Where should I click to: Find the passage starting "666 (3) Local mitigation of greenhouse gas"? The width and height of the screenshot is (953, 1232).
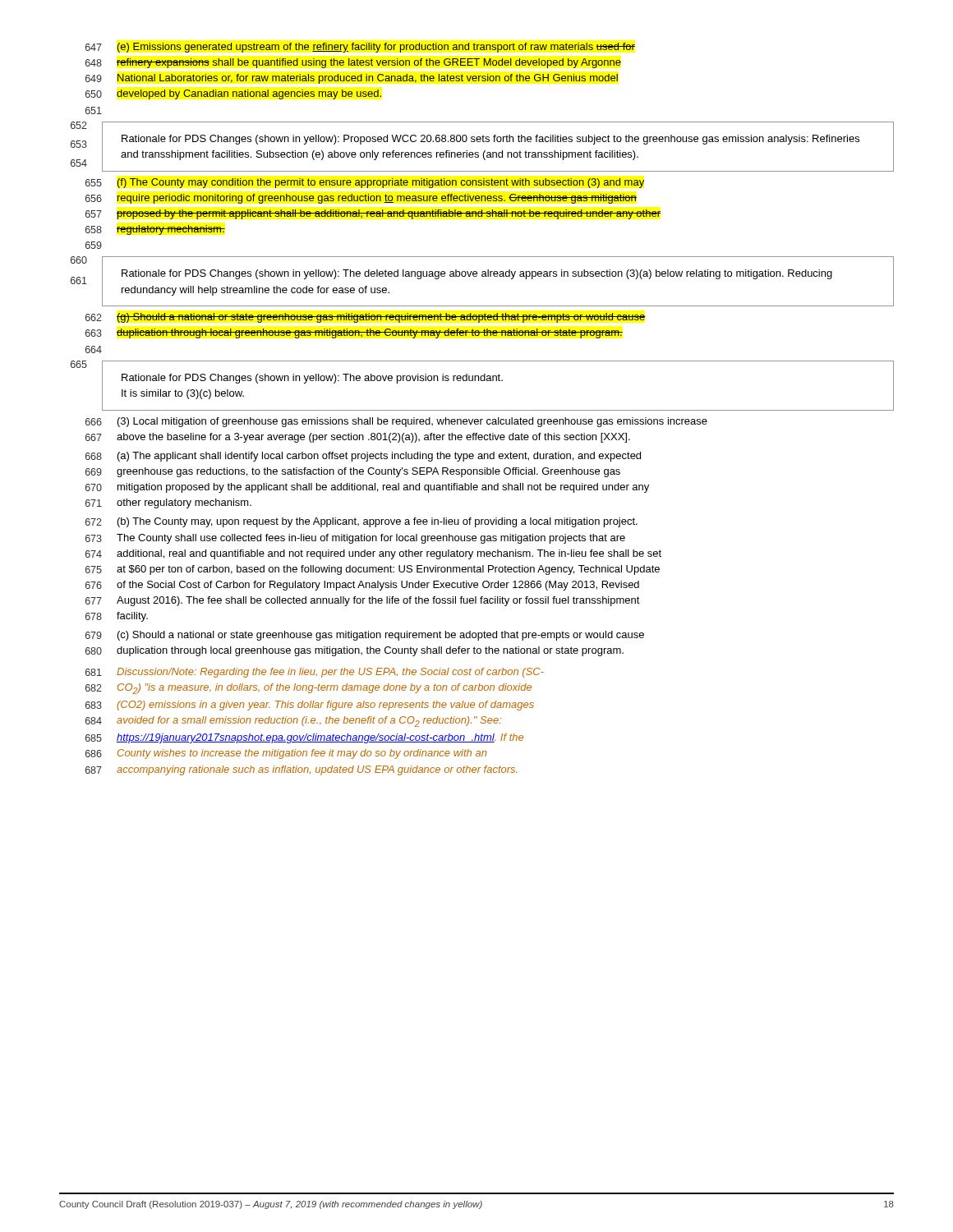(476, 429)
